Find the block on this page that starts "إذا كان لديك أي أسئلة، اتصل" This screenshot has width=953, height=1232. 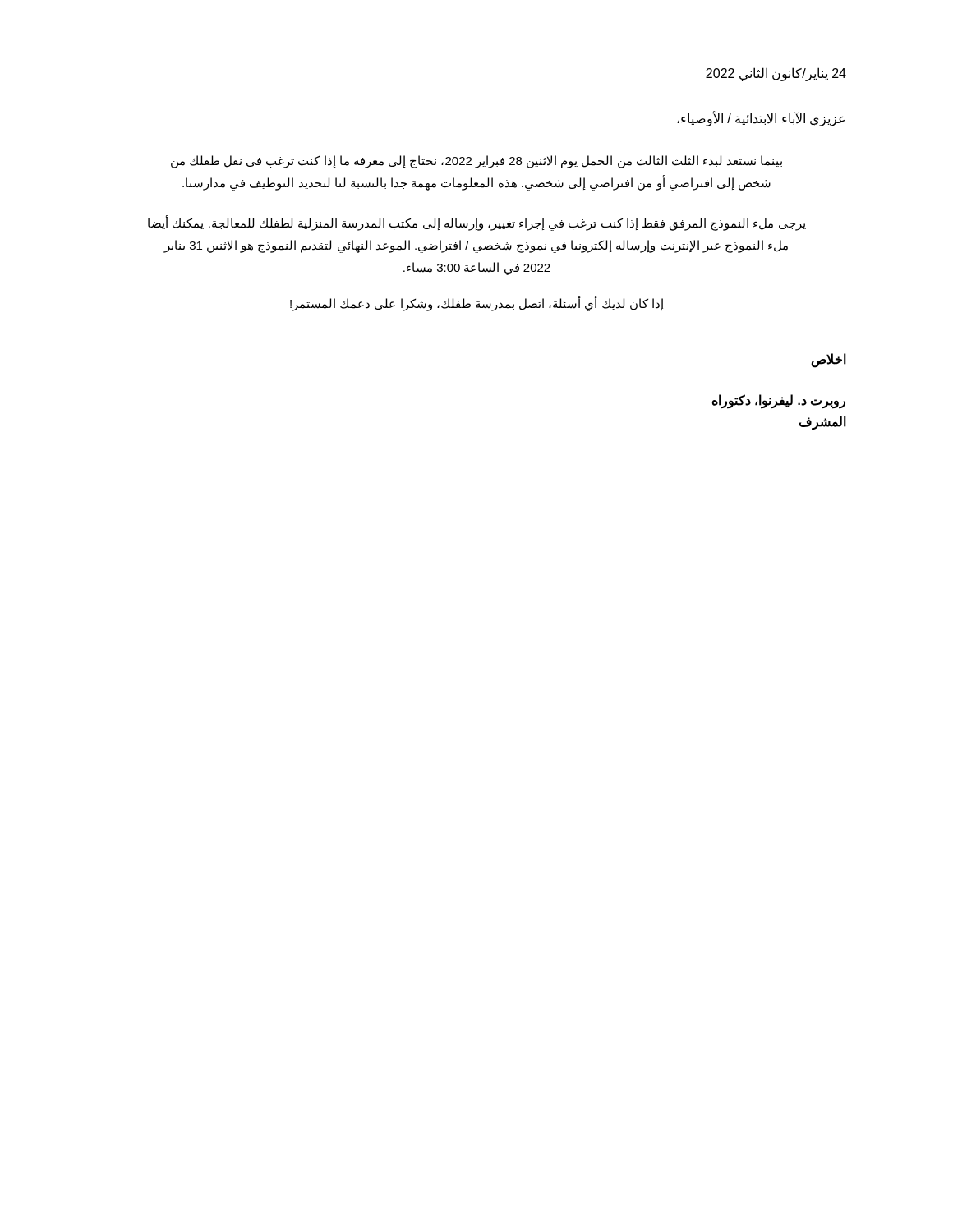click(476, 304)
